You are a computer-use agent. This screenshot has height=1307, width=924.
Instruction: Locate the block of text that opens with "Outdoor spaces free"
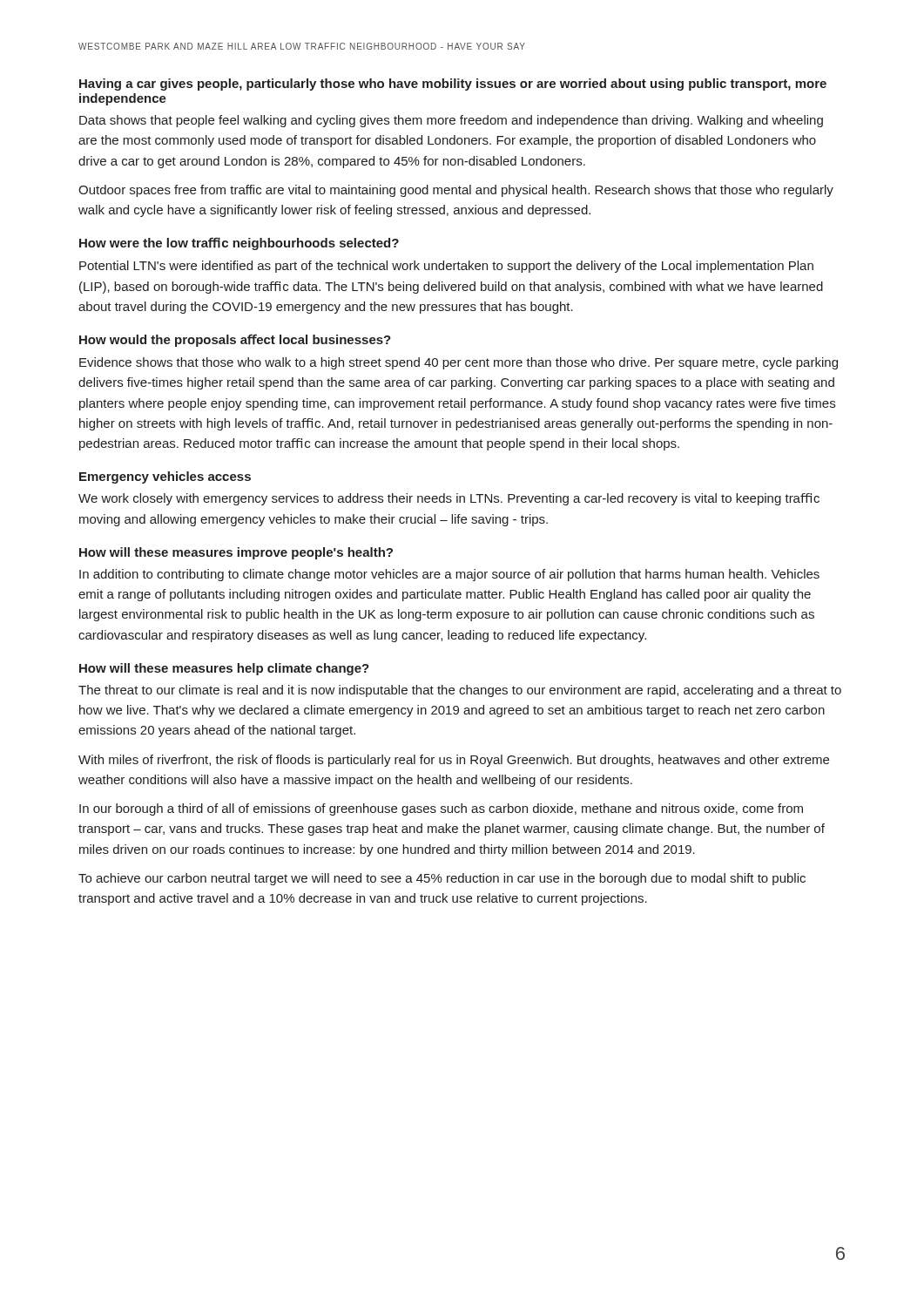coord(456,199)
